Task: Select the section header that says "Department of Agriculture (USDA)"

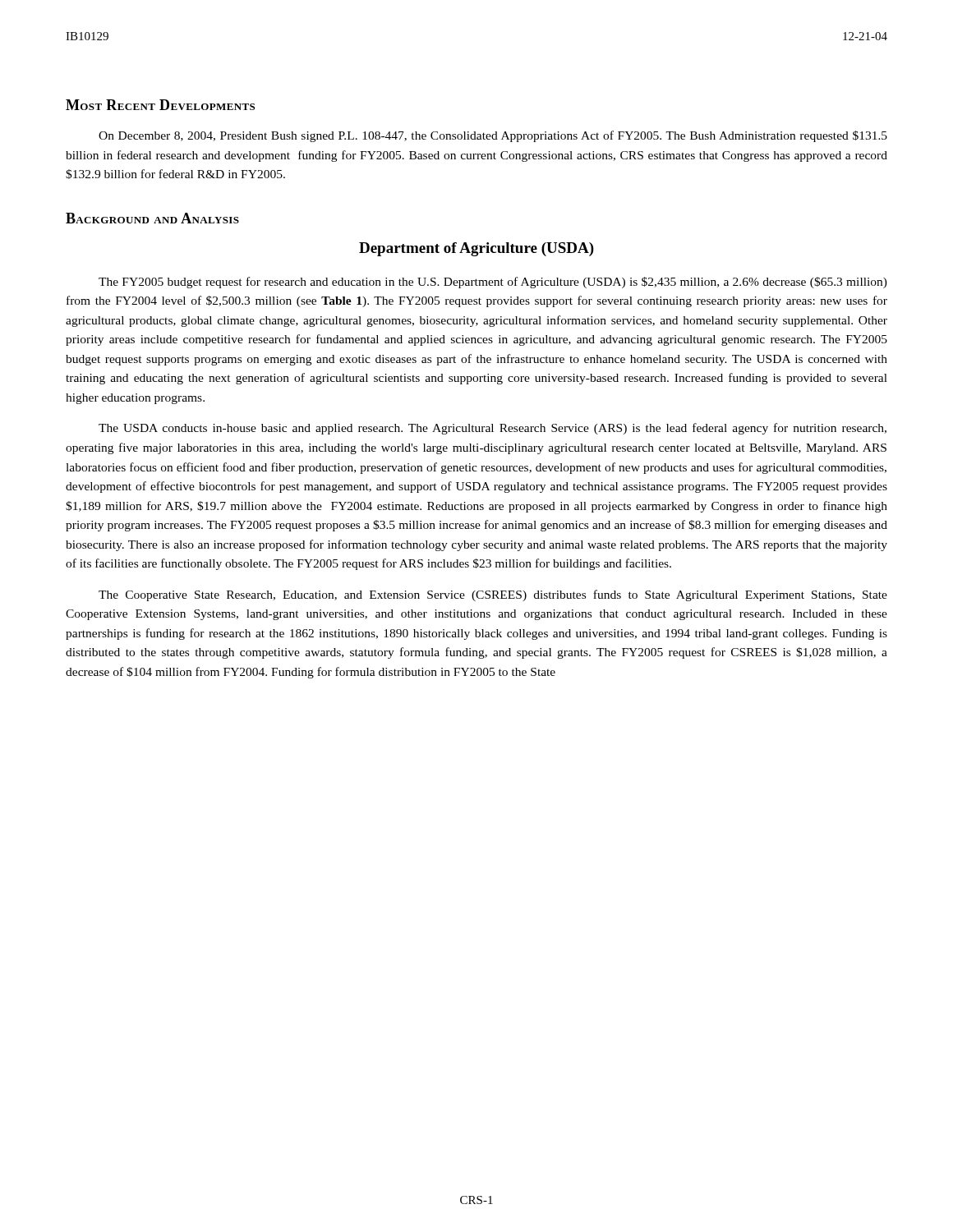Action: tap(476, 247)
